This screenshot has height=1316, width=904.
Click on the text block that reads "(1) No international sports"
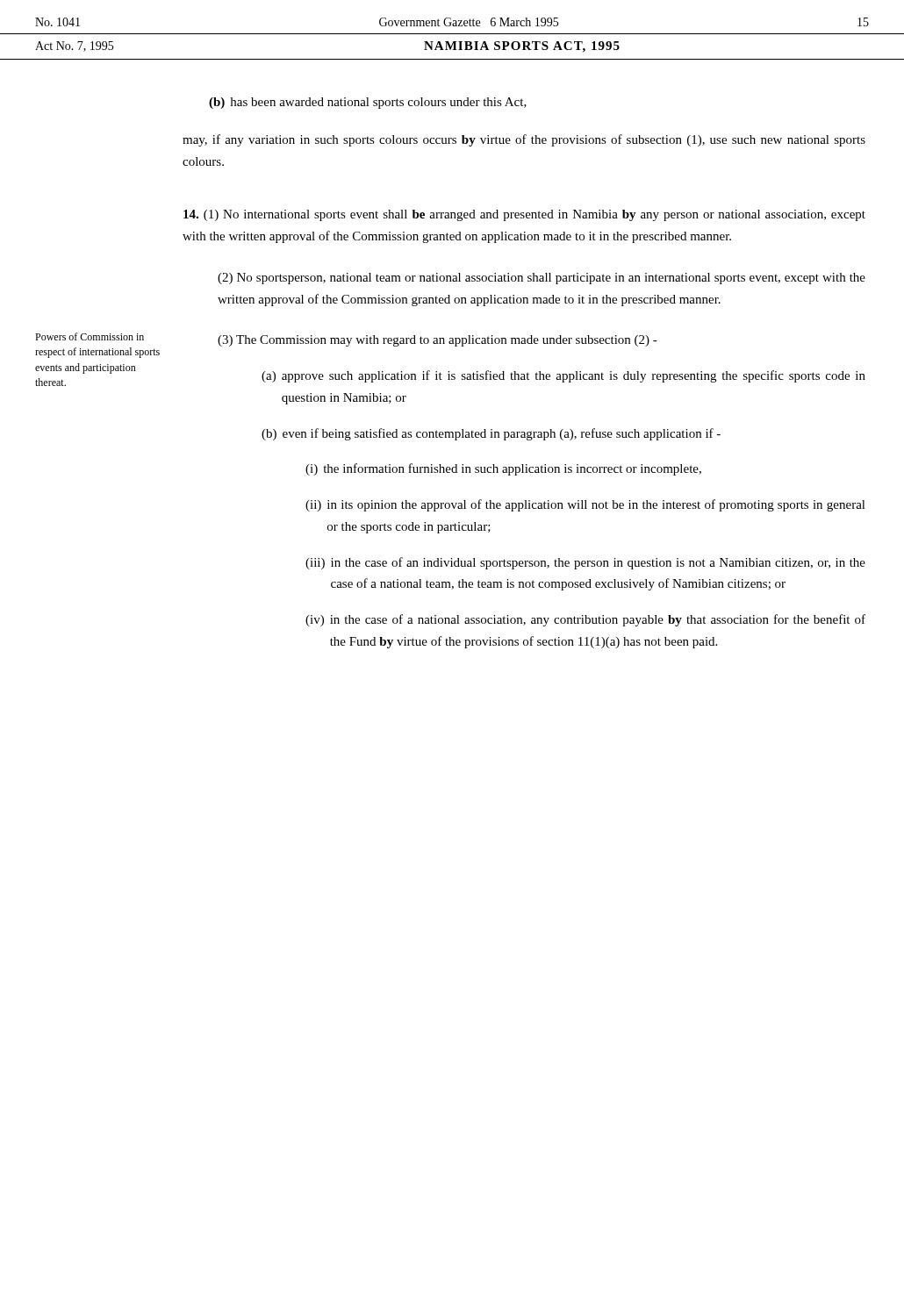(x=524, y=225)
